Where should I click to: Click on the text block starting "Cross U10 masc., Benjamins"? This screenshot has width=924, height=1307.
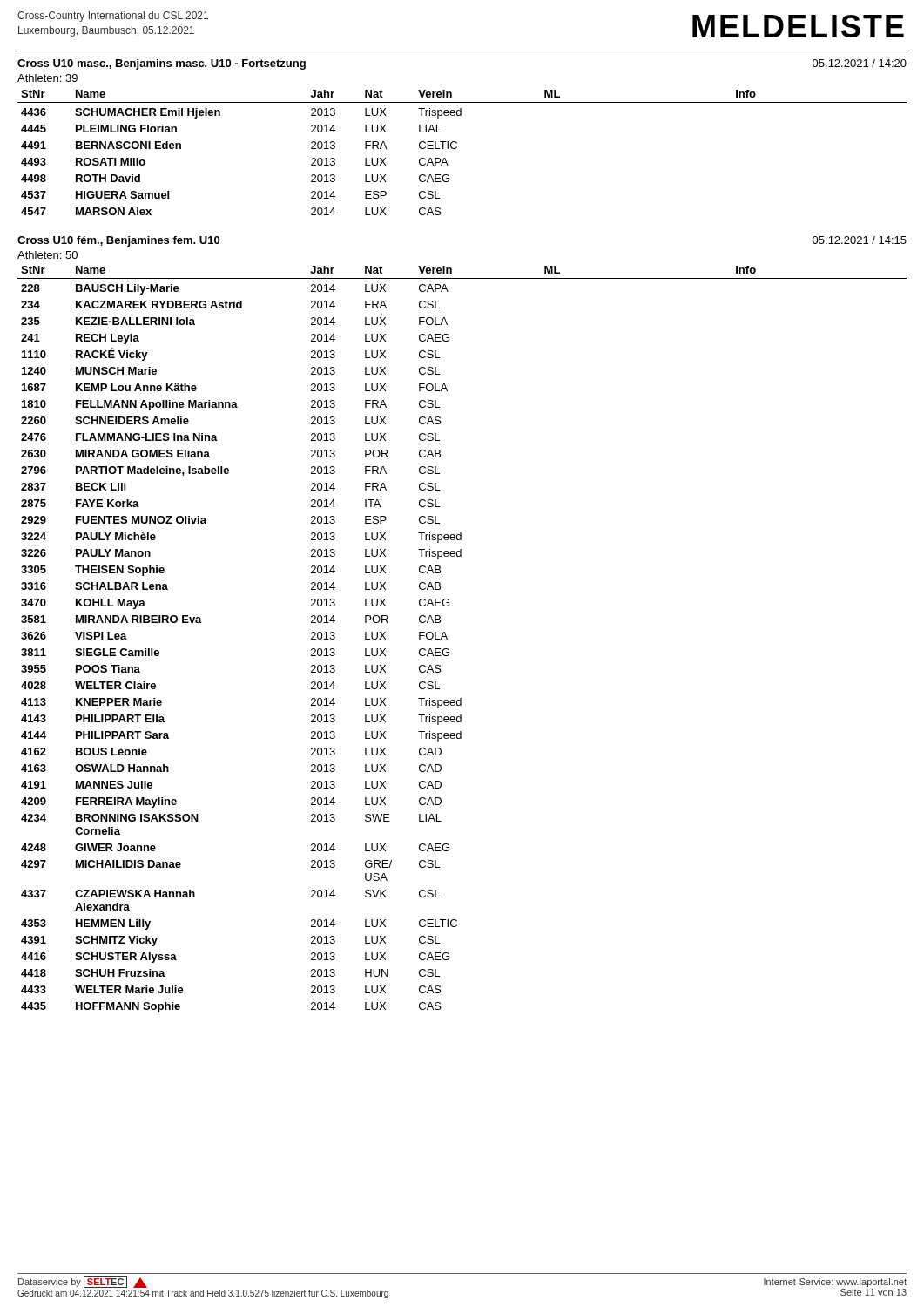[162, 63]
